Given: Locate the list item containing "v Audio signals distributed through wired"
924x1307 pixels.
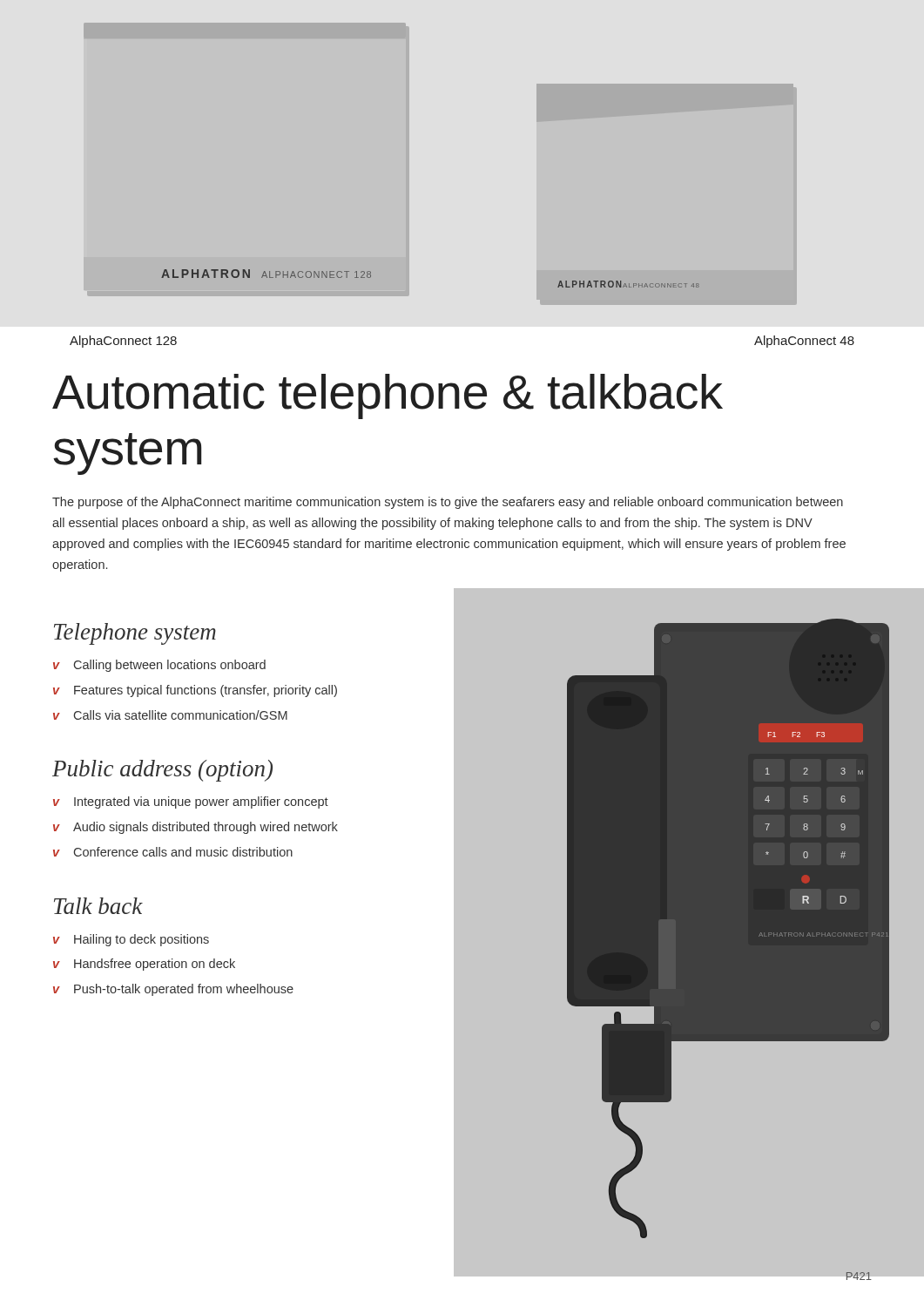Looking at the screenshot, I should [x=195, y=828].
